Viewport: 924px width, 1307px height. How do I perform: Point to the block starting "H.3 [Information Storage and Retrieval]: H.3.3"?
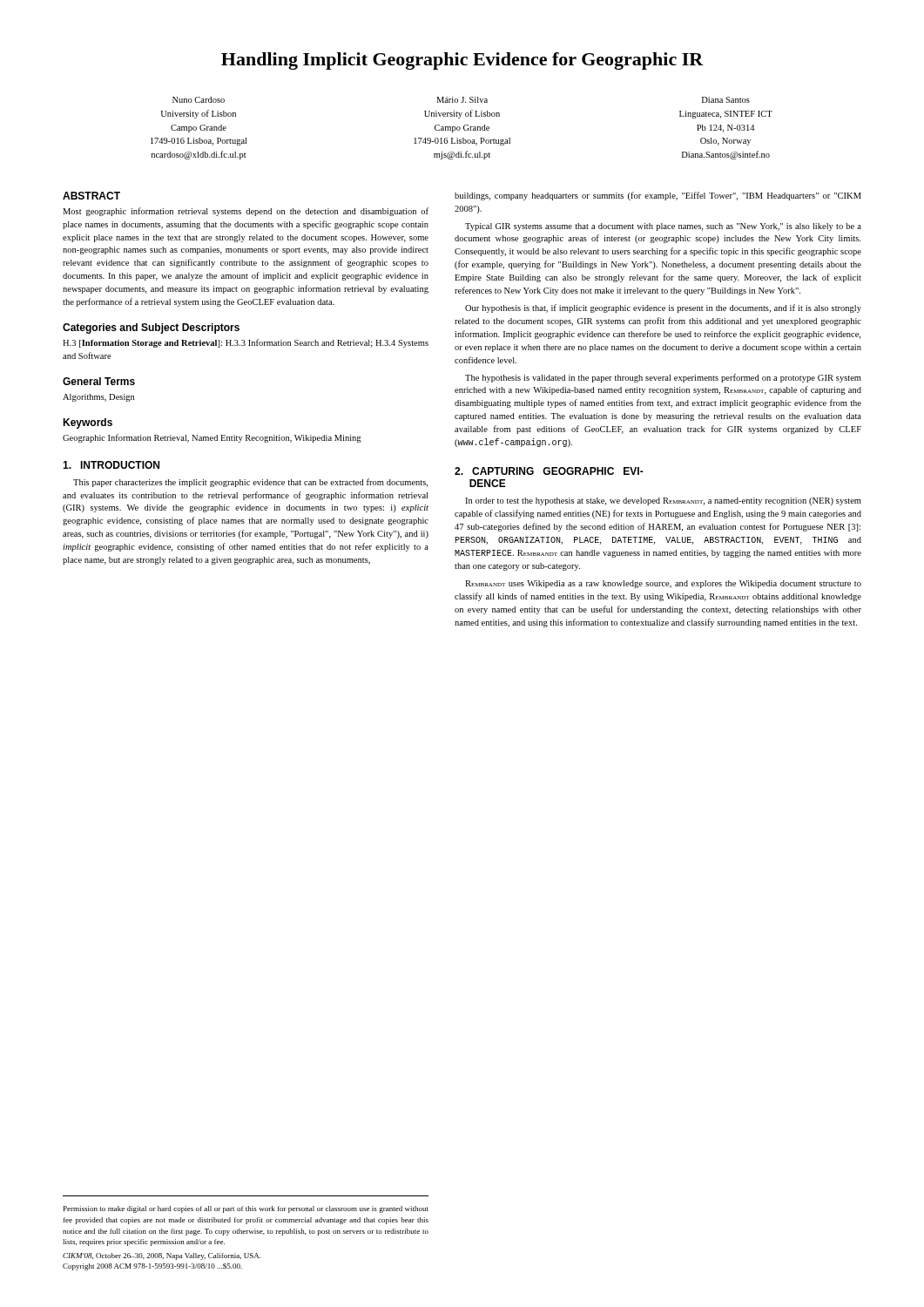coord(246,350)
